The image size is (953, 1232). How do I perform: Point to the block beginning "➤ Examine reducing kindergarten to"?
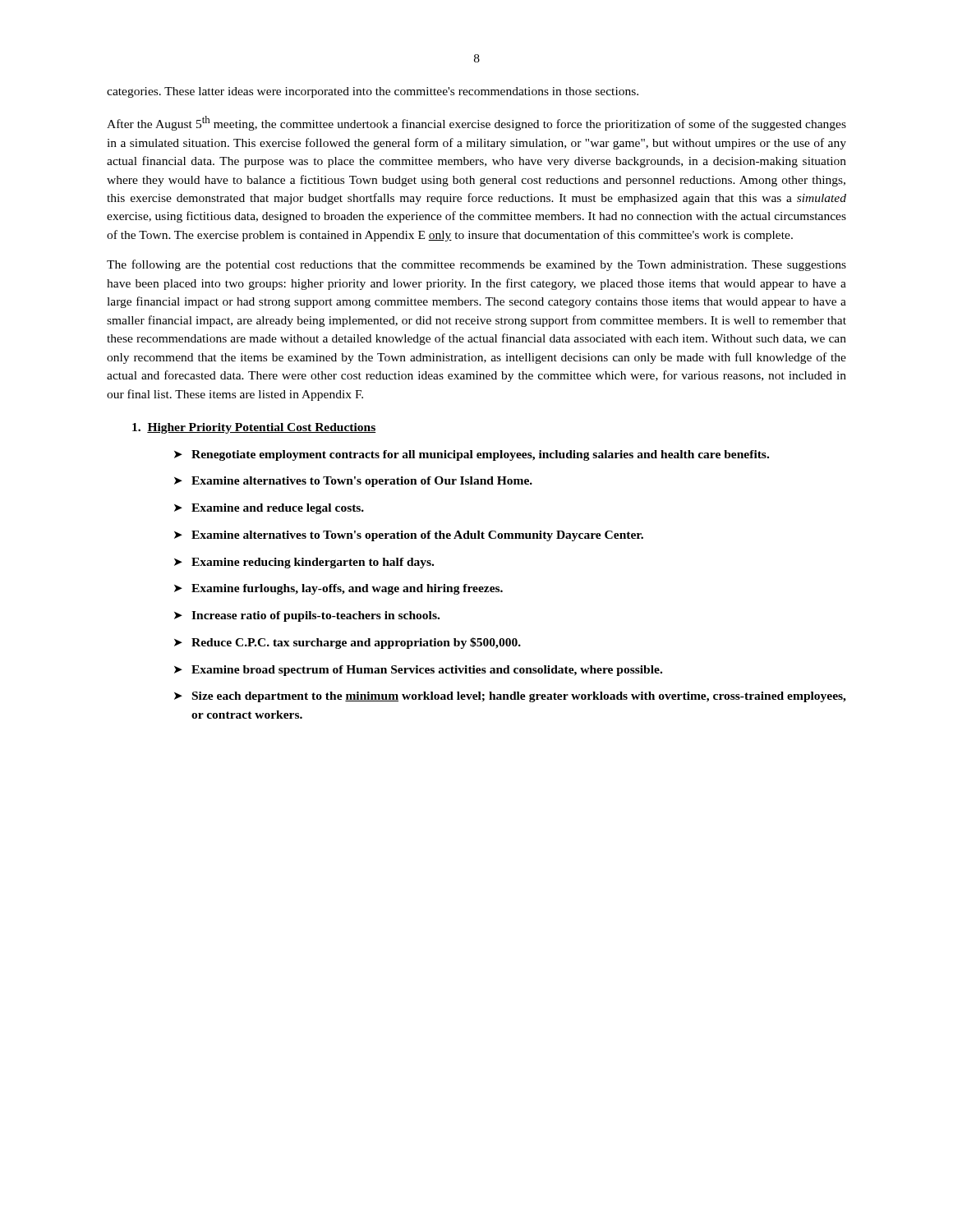pos(304,562)
